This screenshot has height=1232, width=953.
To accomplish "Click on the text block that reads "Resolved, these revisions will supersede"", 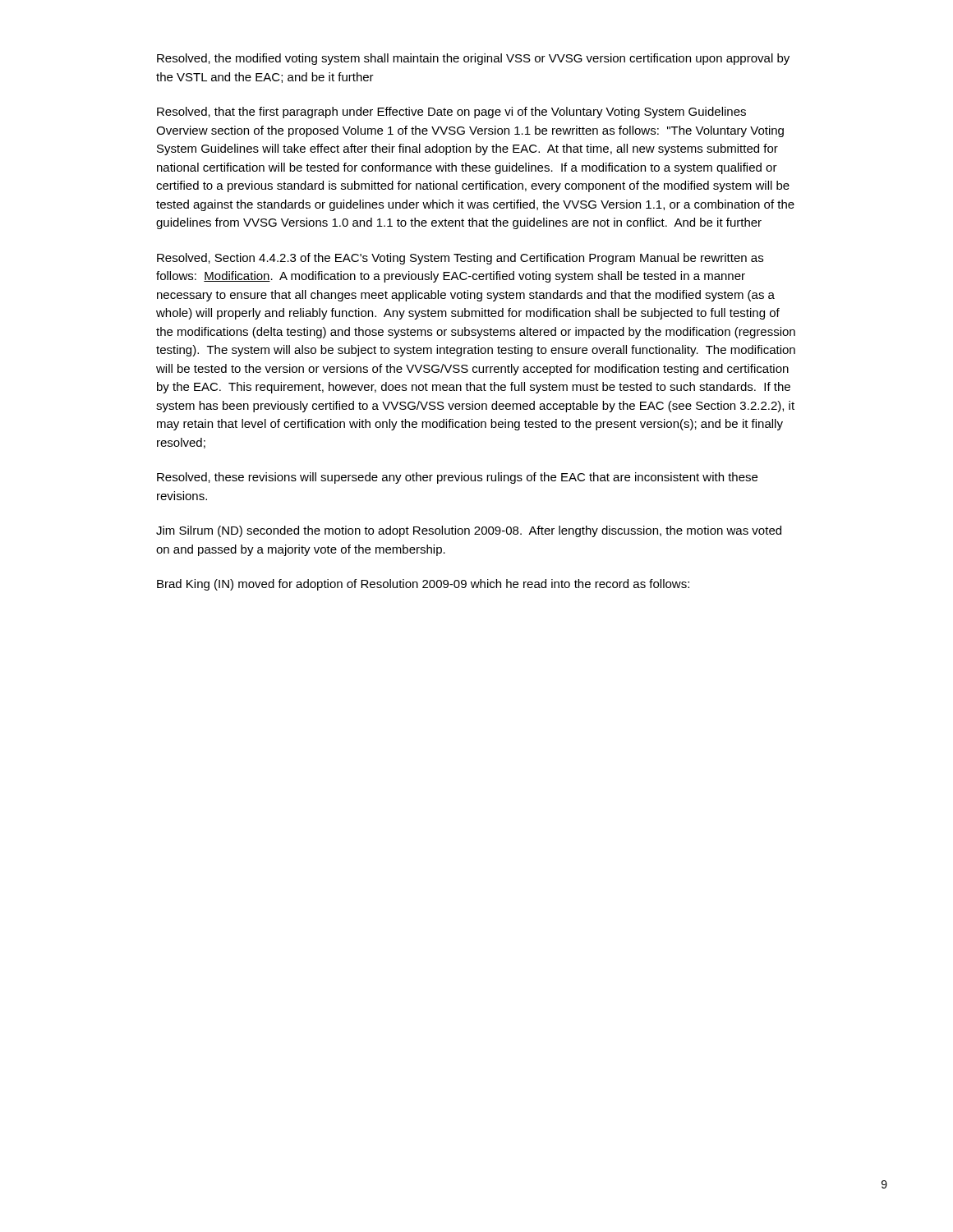I will click(x=457, y=486).
